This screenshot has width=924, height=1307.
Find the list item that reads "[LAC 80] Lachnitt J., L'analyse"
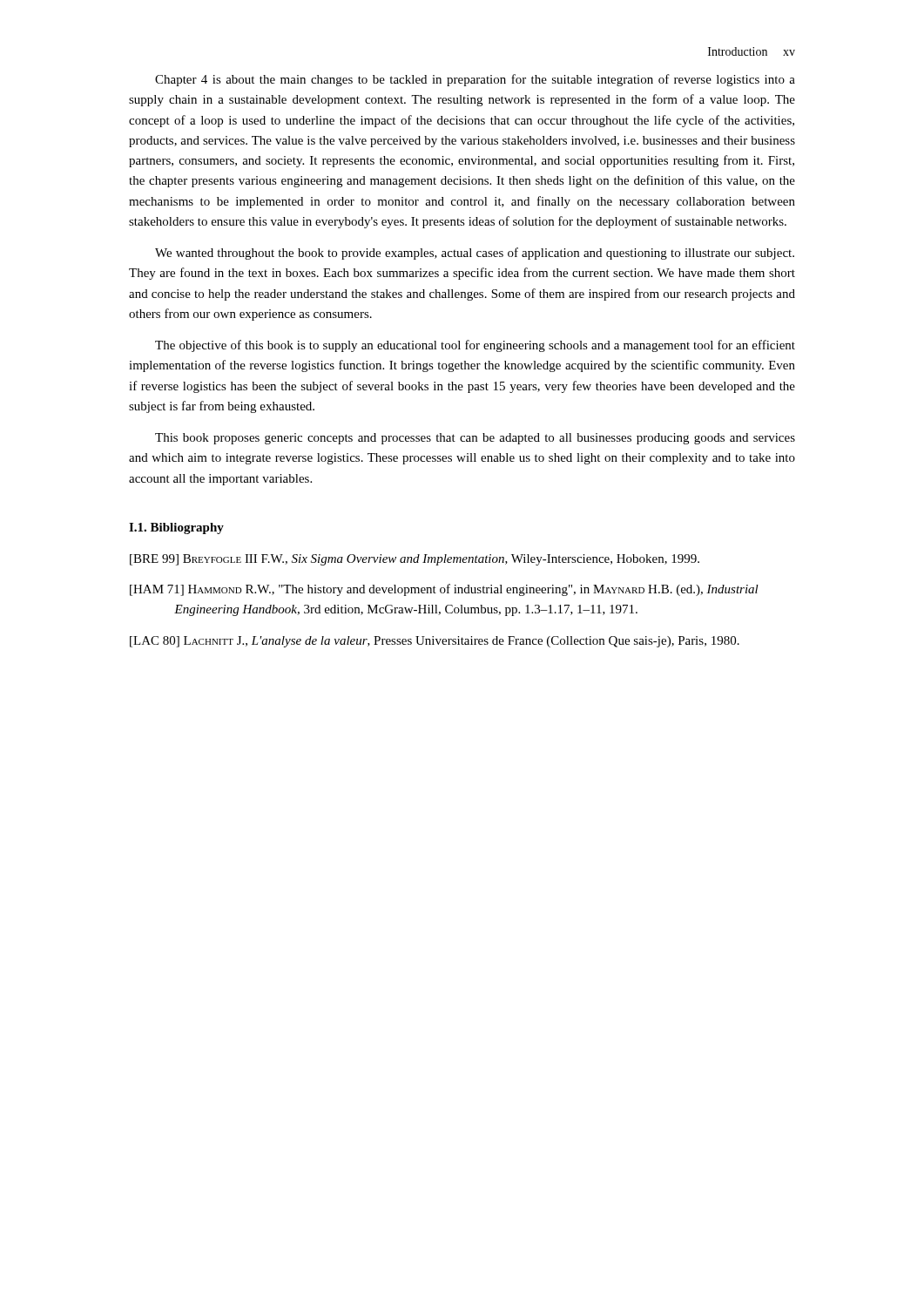click(434, 640)
